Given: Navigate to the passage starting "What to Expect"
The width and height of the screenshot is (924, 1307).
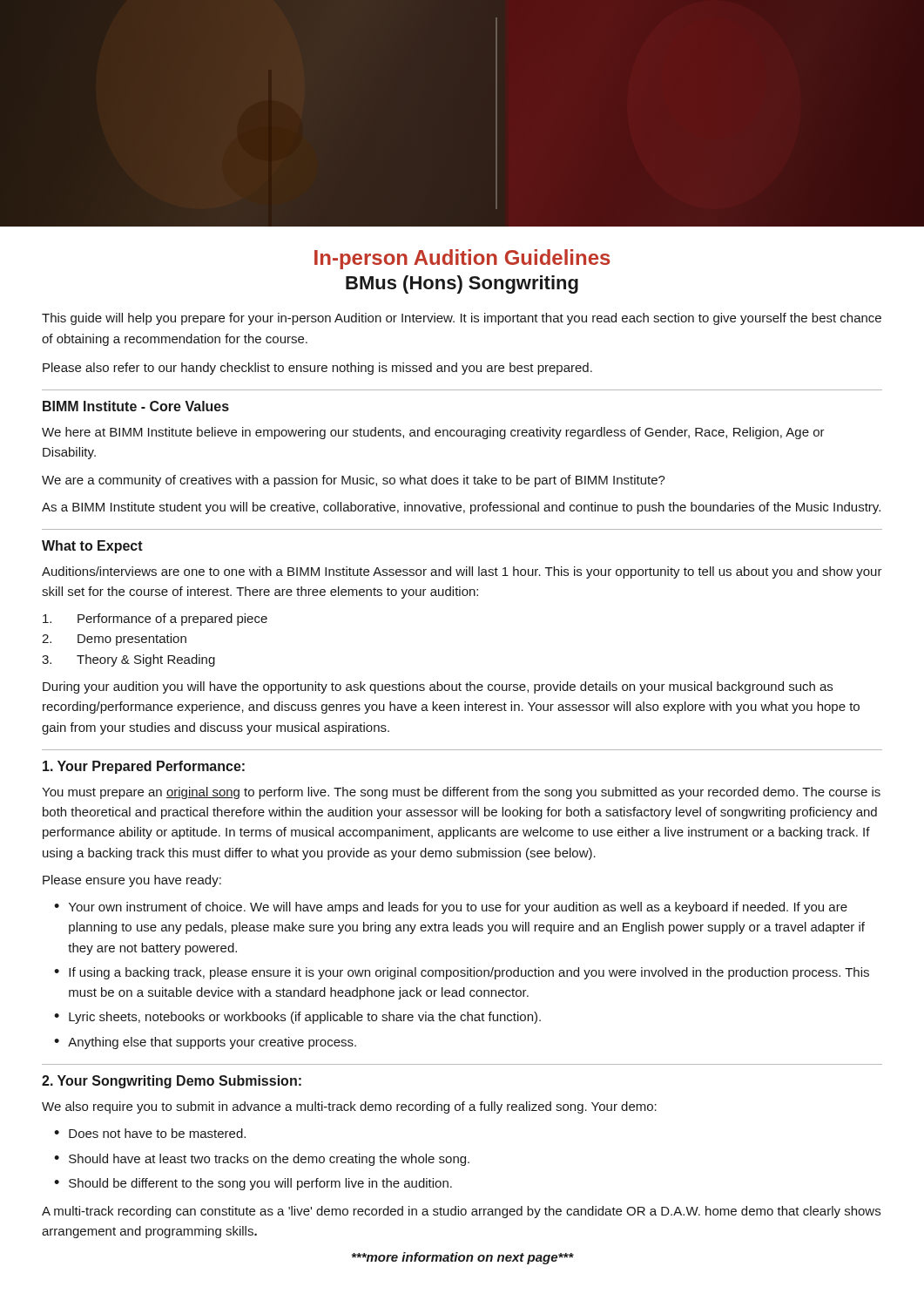Looking at the screenshot, I should pyautogui.click(x=92, y=546).
